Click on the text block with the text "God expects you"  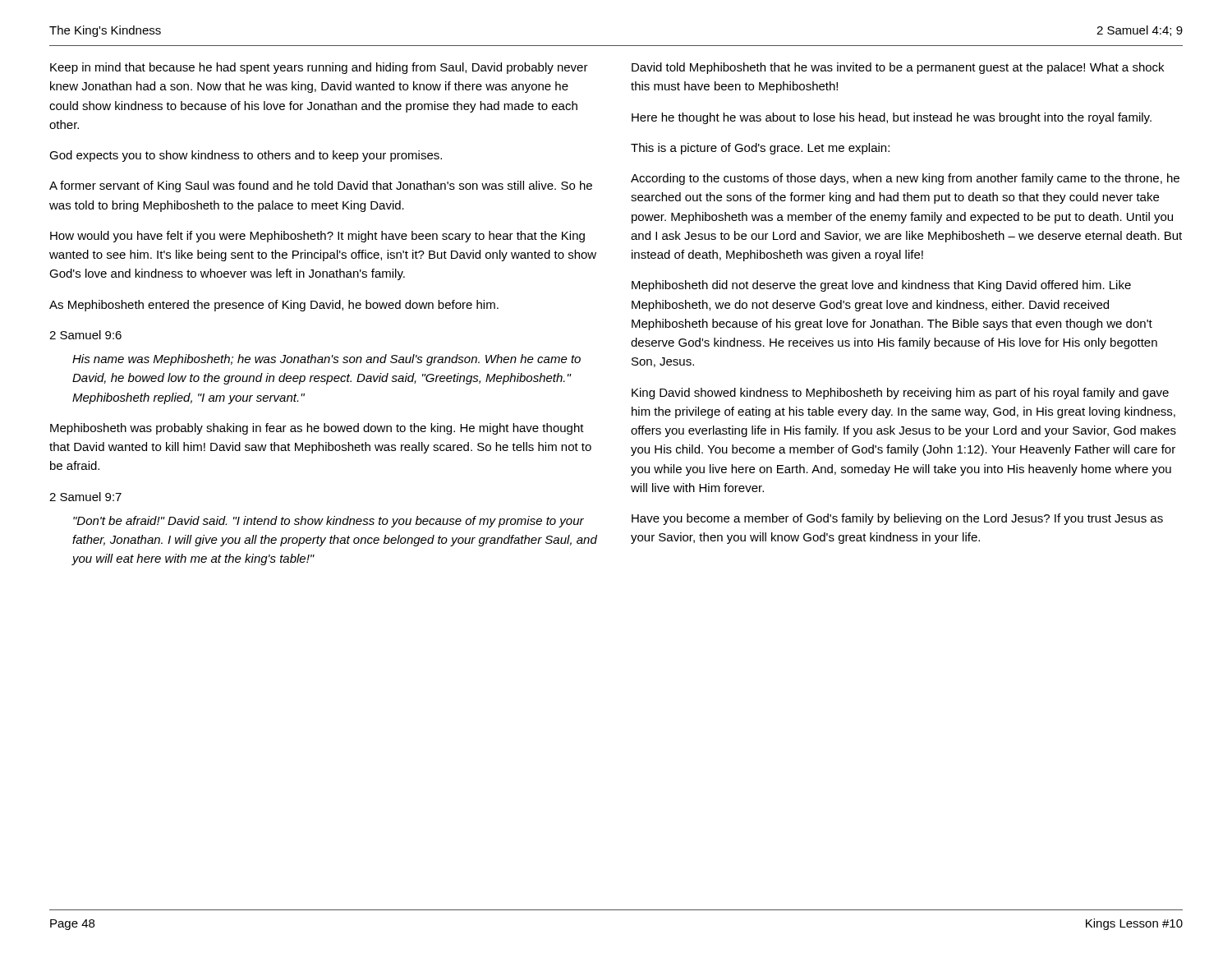click(246, 155)
